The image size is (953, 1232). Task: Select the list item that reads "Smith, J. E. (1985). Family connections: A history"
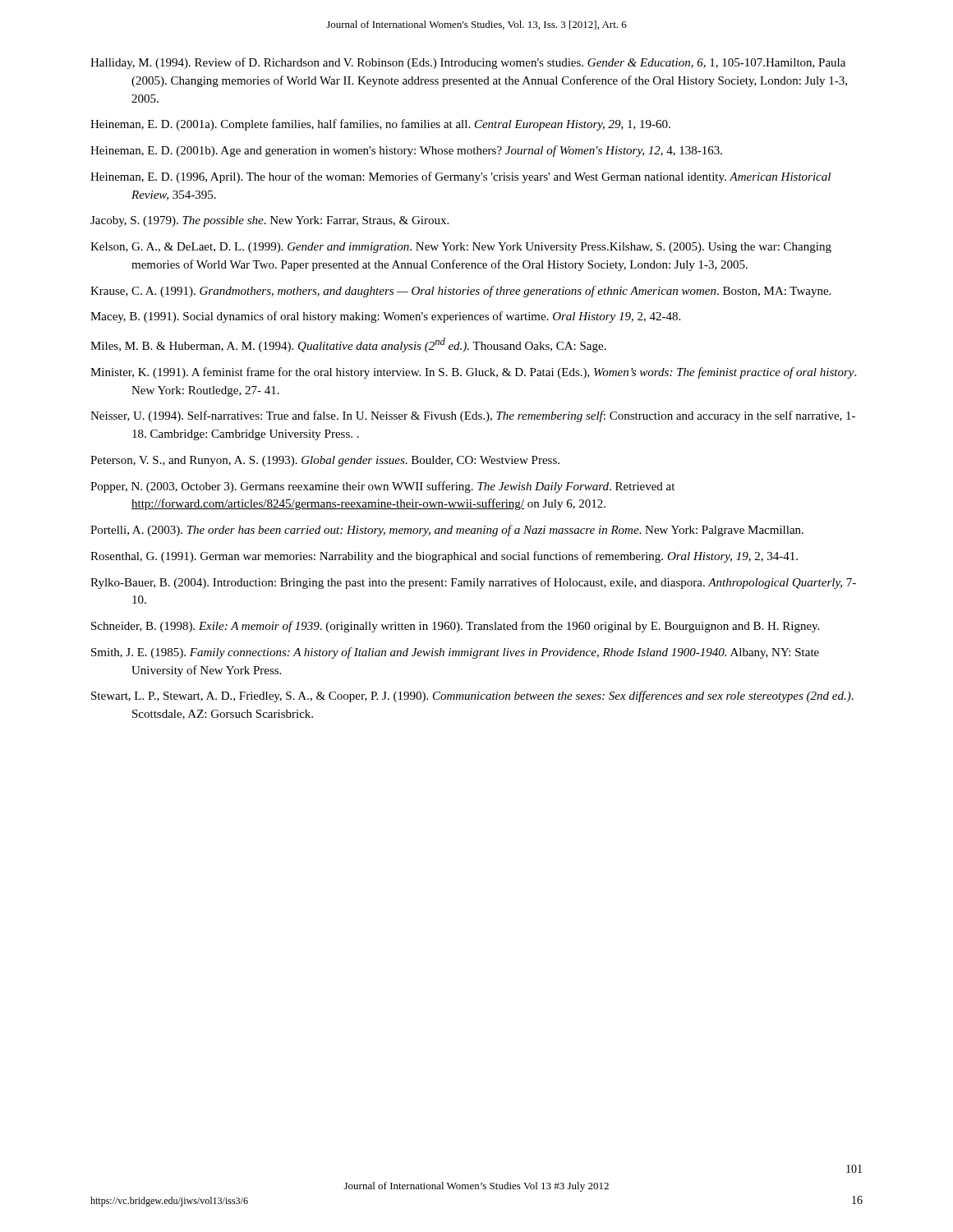455,661
